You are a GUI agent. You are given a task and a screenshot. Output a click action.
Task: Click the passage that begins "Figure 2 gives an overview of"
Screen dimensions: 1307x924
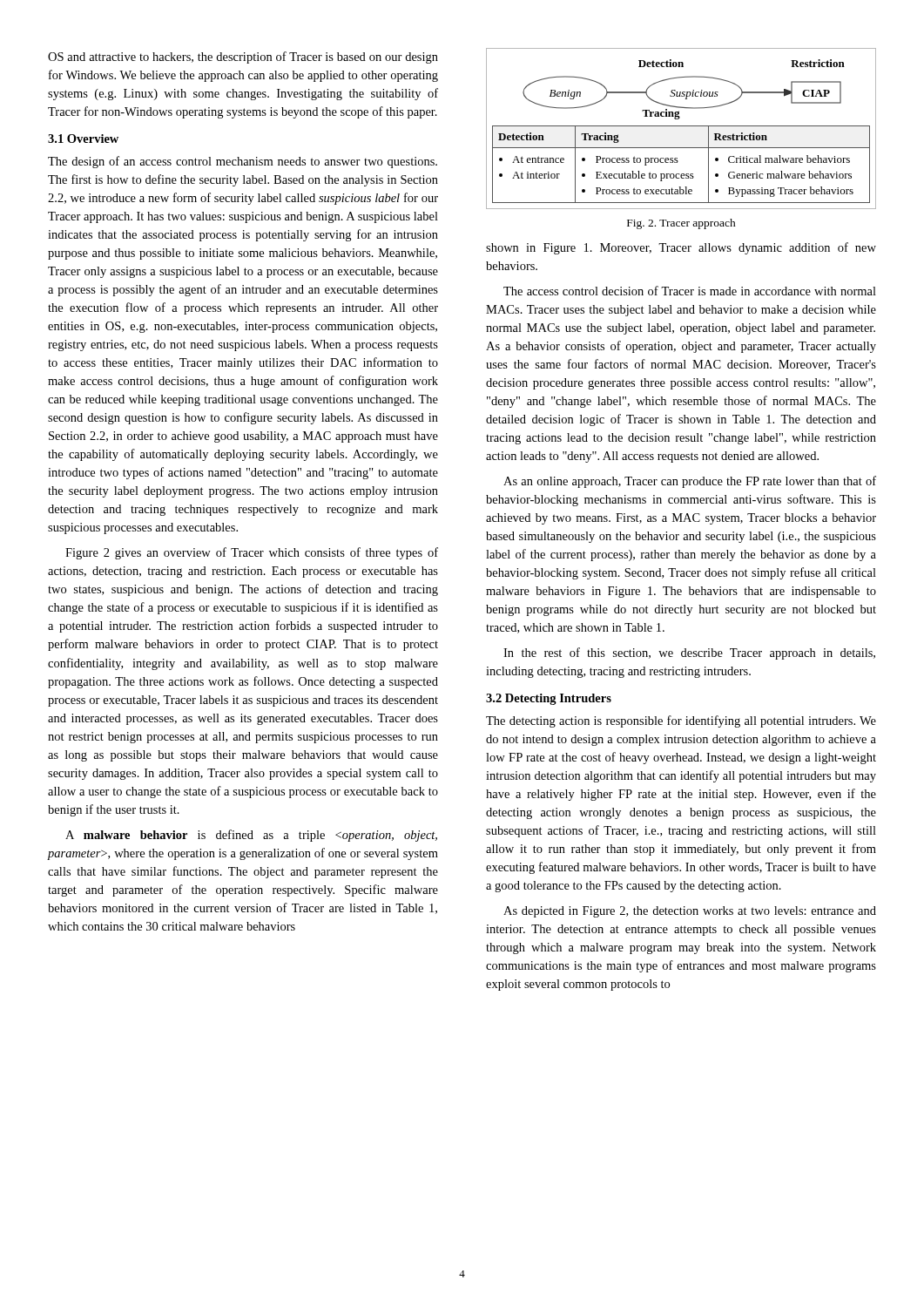243,681
